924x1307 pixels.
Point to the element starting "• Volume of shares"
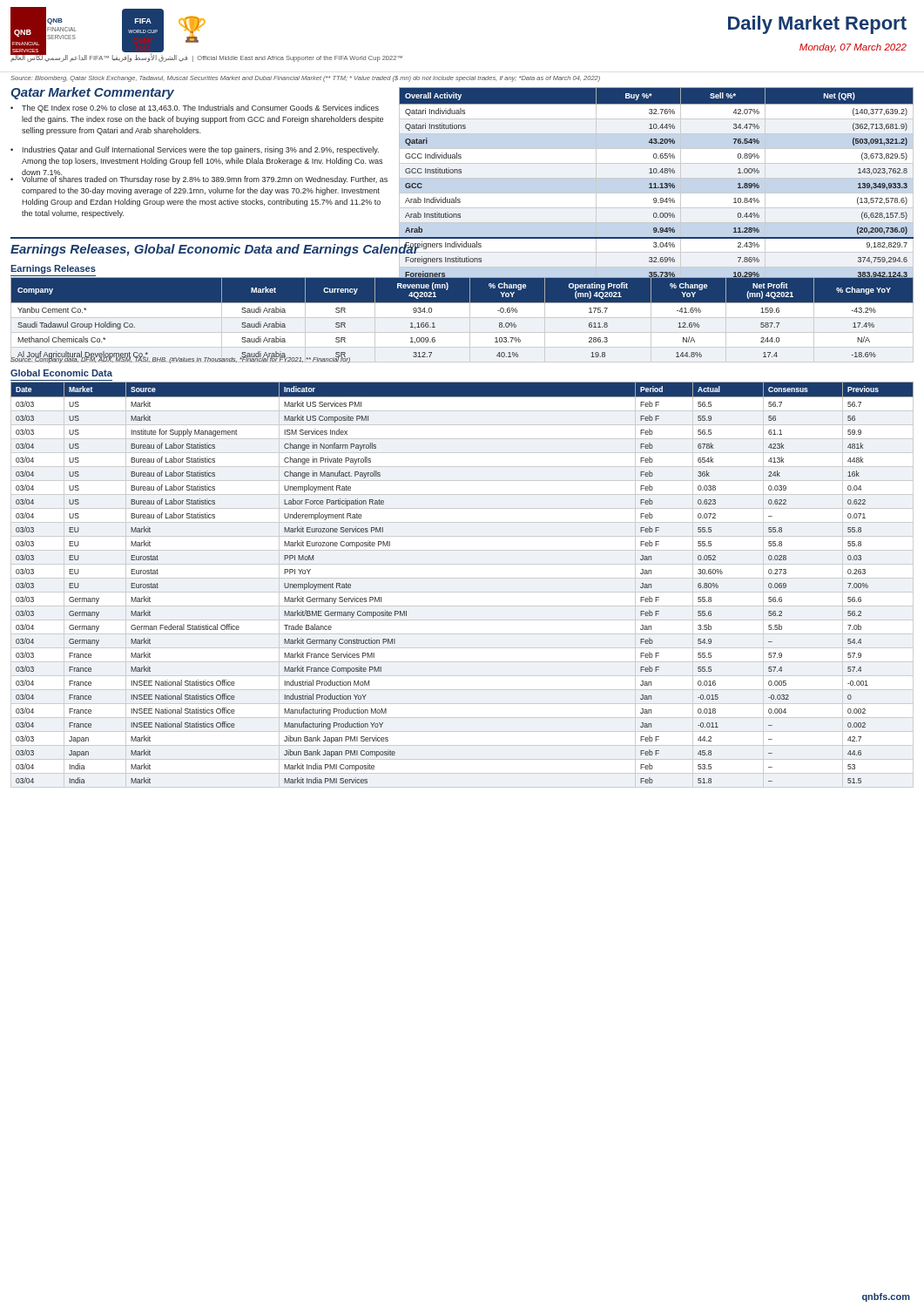click(200, 197)
